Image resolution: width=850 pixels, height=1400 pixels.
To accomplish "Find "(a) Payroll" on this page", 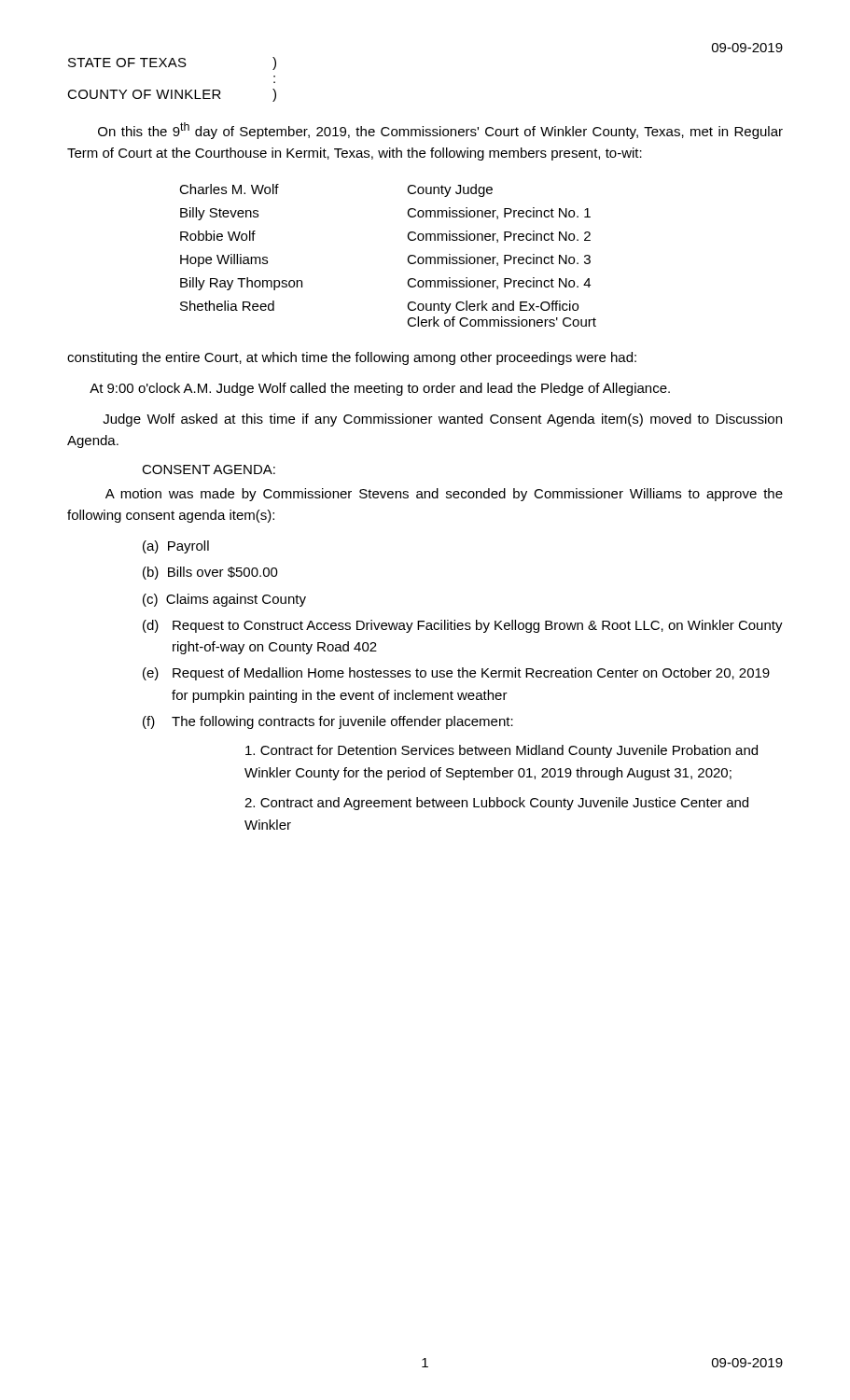I will pos(176,546).
